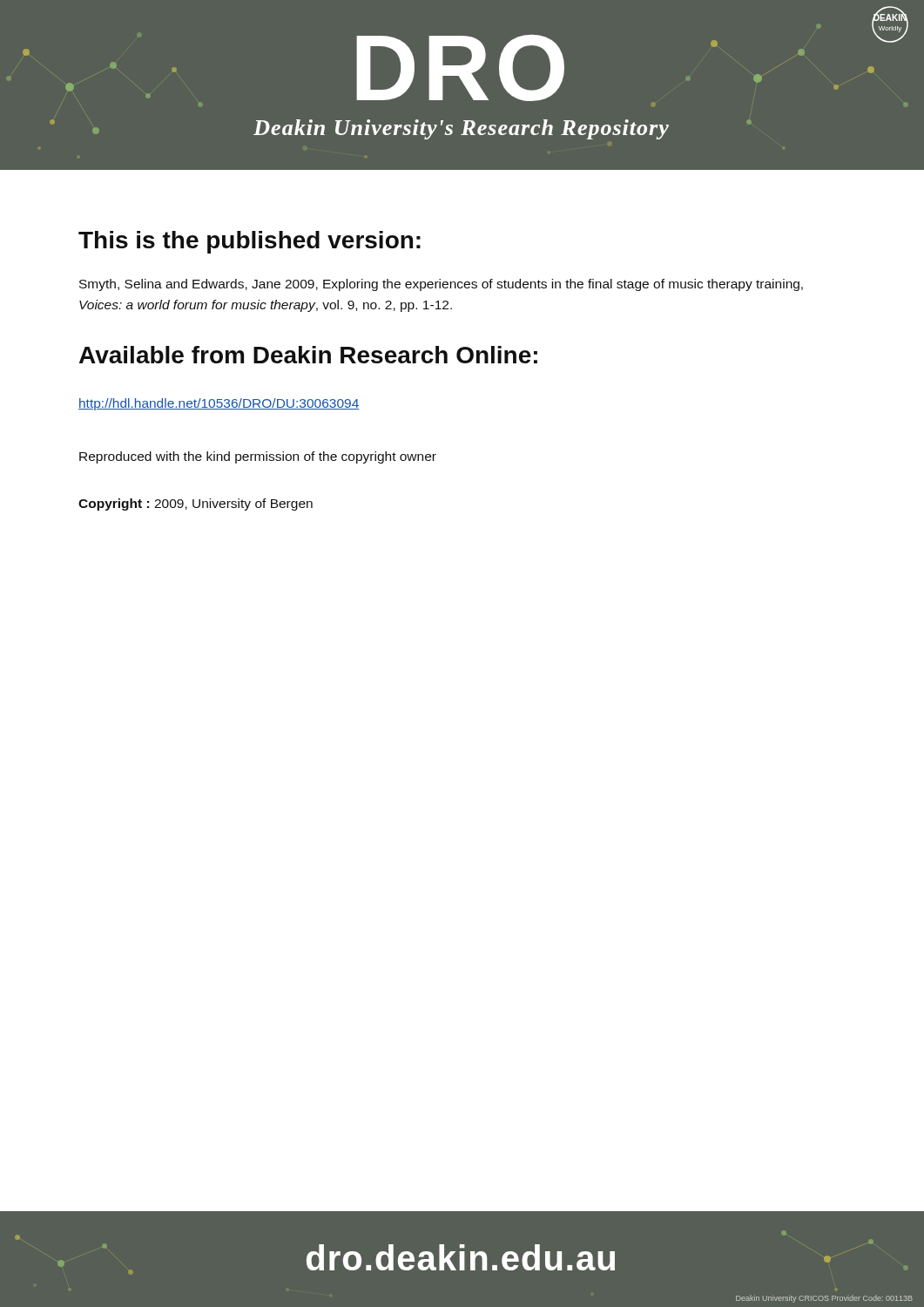Find the block on this page that starts "Smyth, Selina and Edwards, Jane"

click(441, 294)
